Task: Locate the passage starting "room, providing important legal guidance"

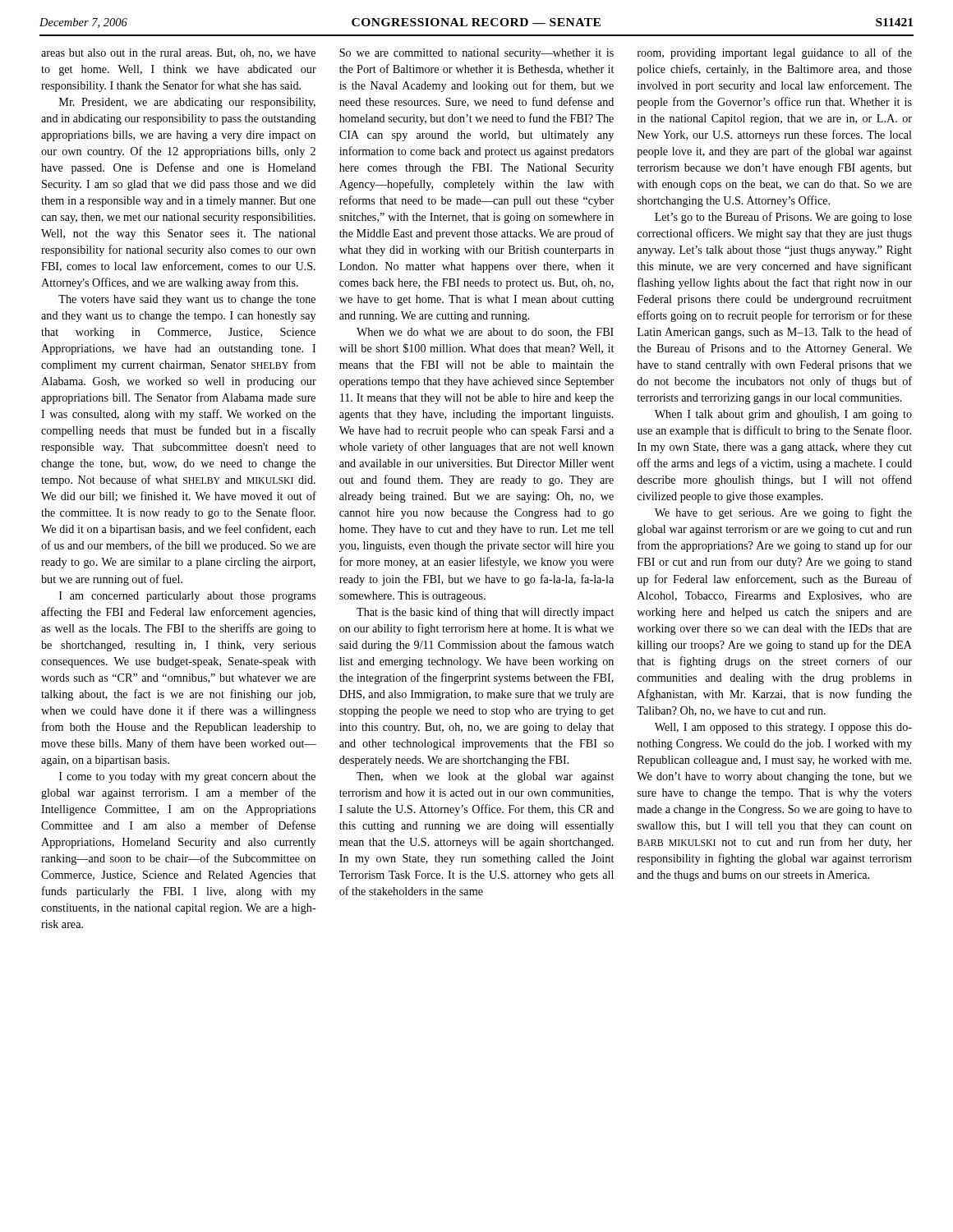Action: 774,464
